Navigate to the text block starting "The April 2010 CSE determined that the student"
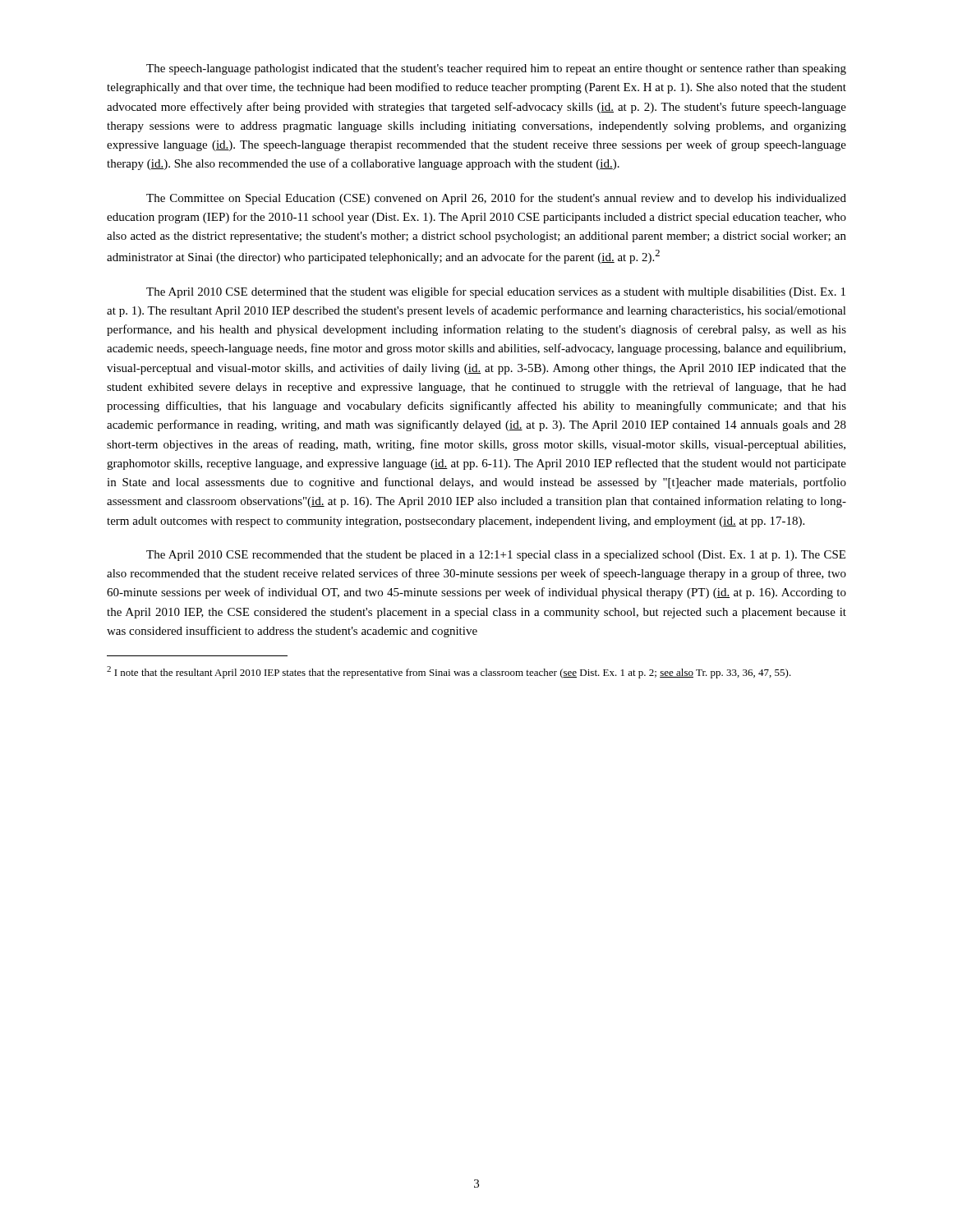The width and height of the screenshot is (953, 1232). tap(476, 406)
